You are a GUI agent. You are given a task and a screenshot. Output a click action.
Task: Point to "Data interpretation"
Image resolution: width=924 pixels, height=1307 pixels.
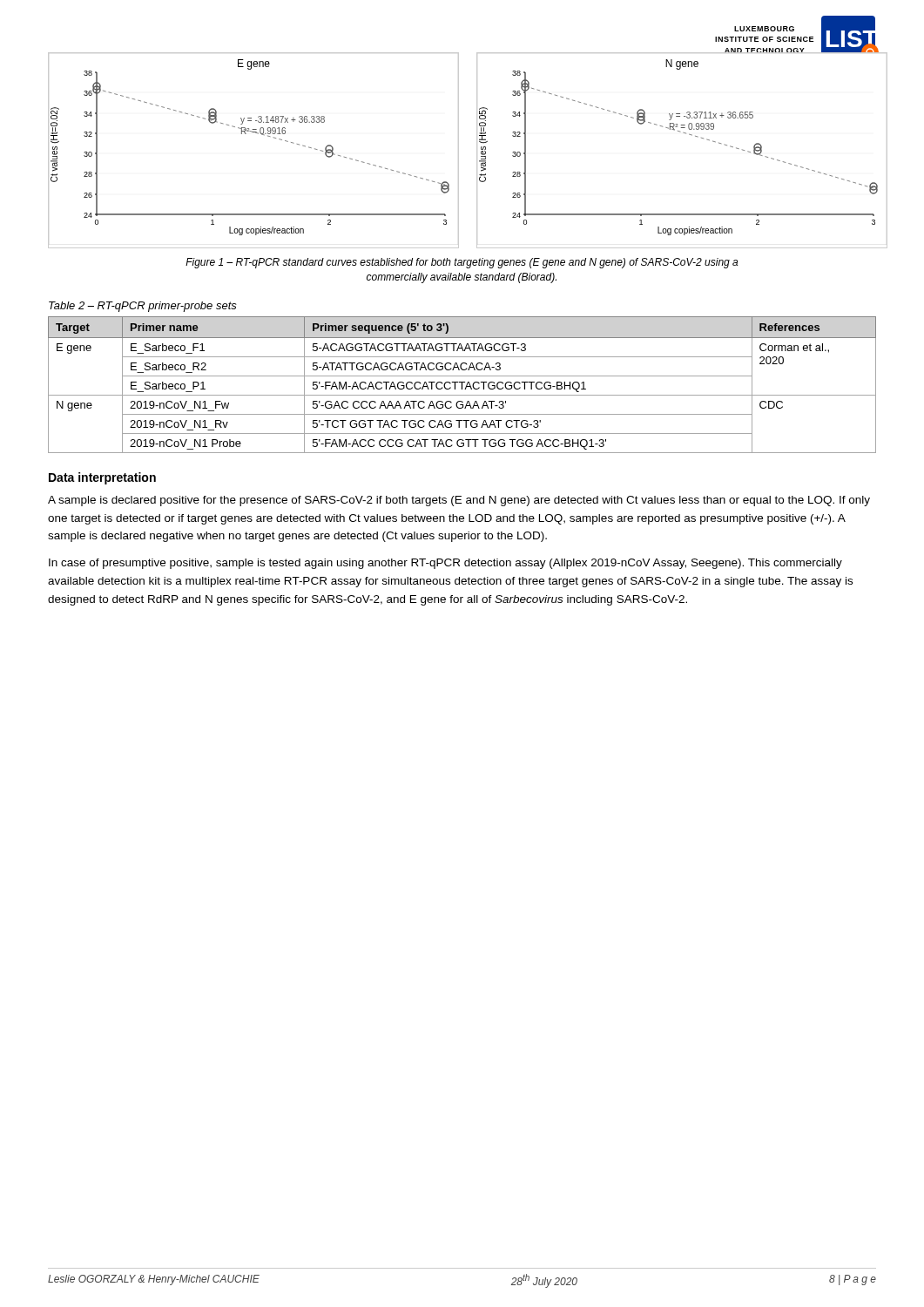click(x=102, y=477)
